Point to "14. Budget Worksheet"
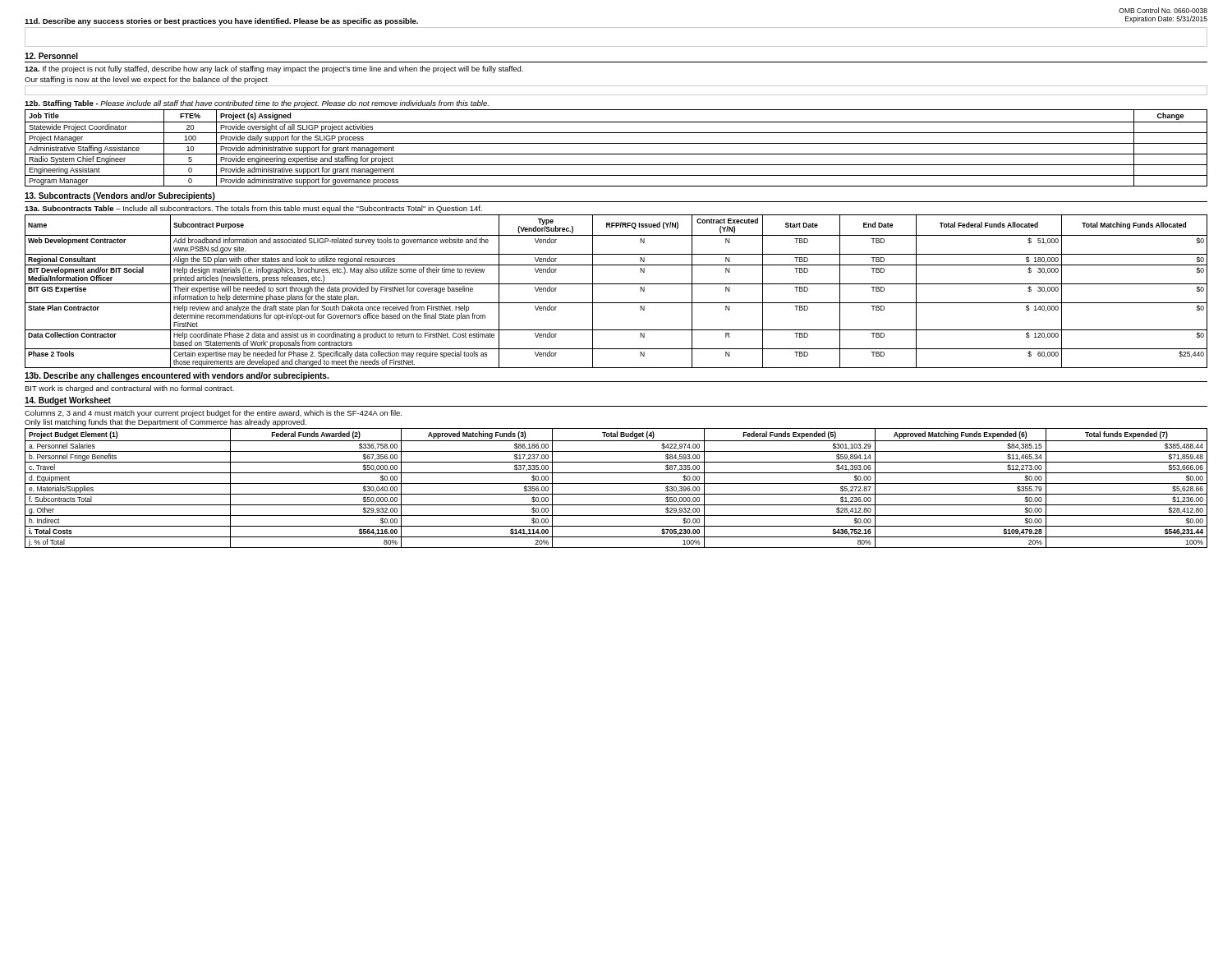Screen dimensions: 953x1232 [68, 400]
